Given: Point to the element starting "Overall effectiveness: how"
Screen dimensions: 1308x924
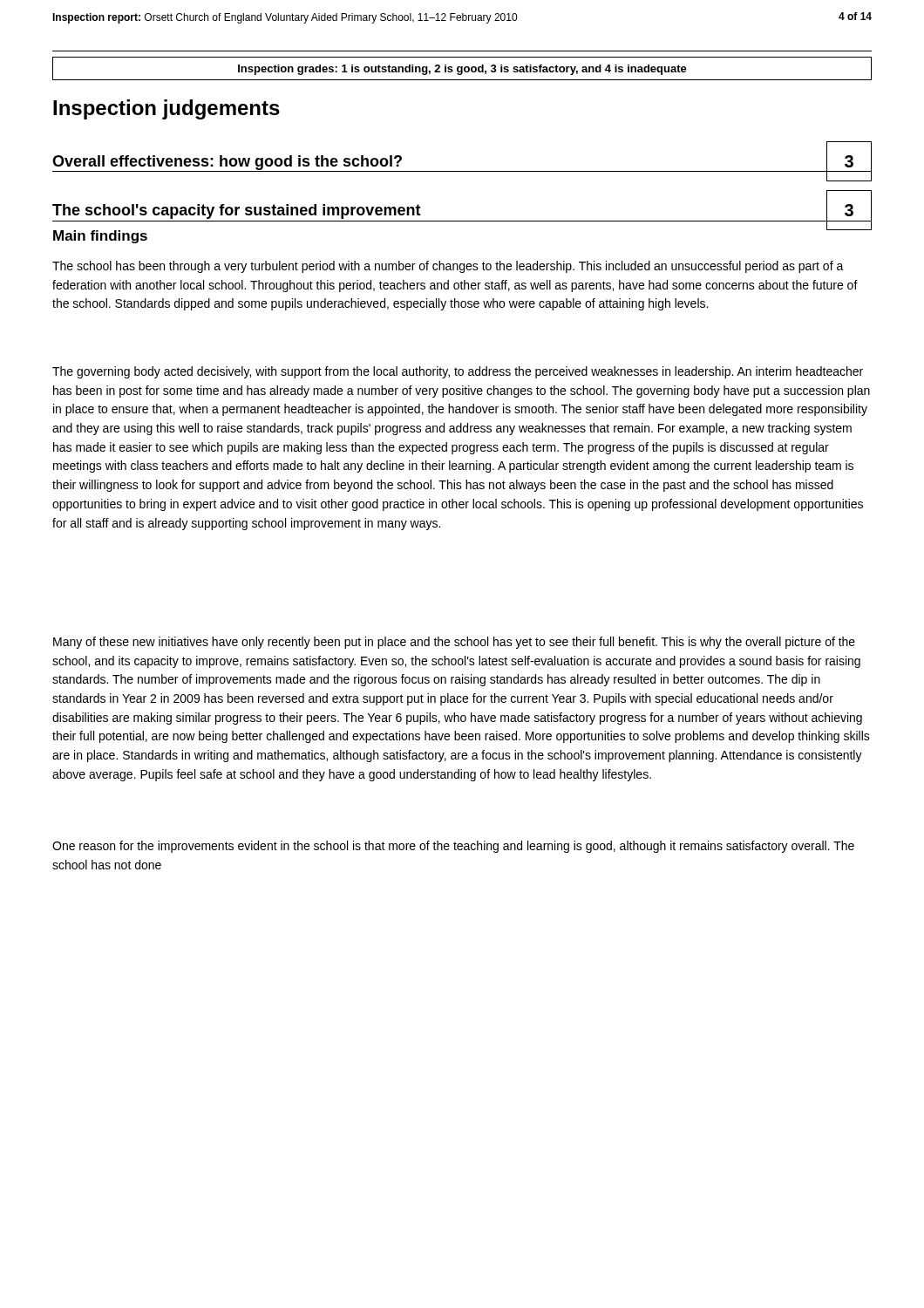Looking at the screenshot, I should [228, 161].
